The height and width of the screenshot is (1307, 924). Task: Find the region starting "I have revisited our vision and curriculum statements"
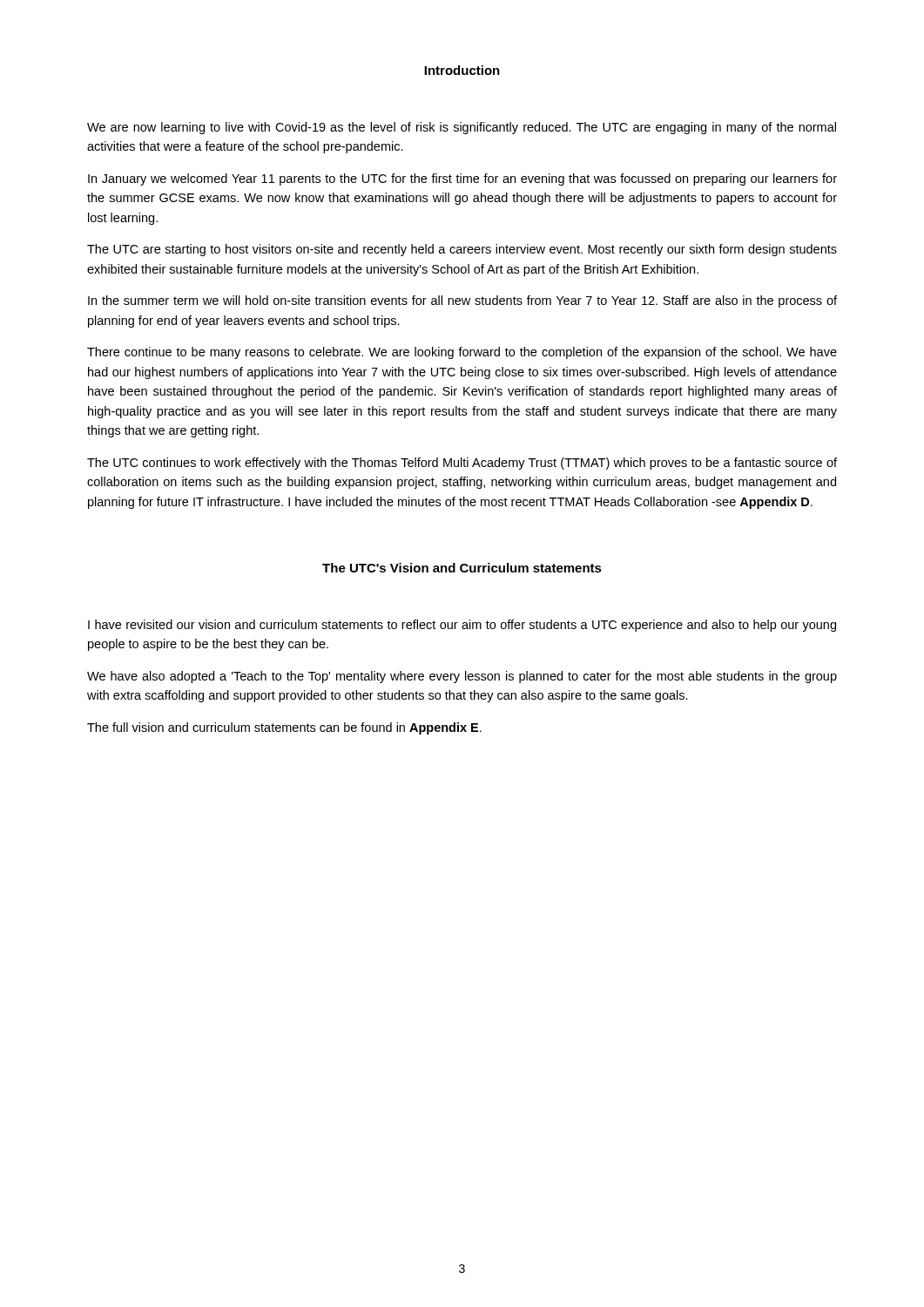click(462, 634)
